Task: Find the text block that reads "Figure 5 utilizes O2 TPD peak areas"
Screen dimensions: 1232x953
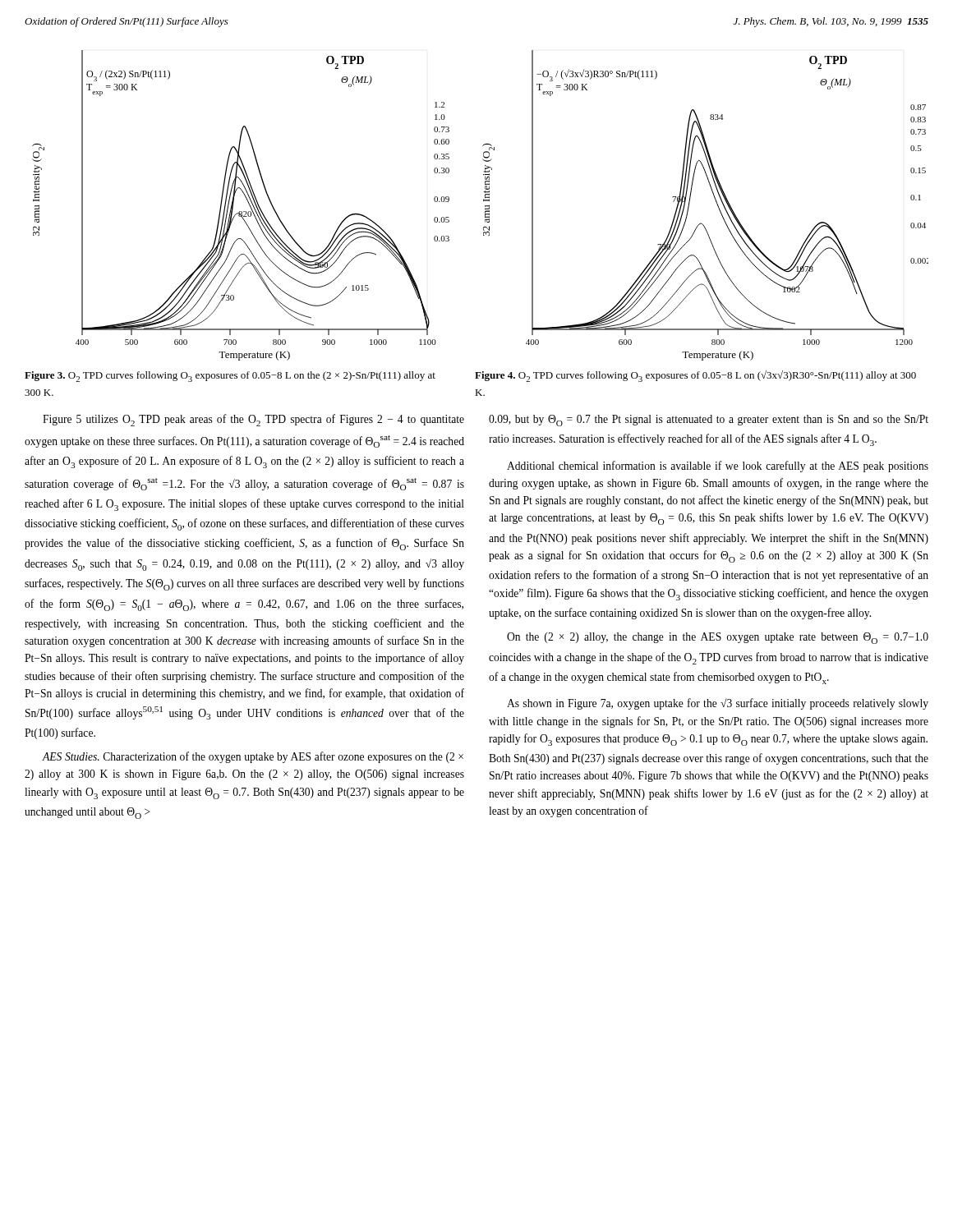Action: pyautogui.click(x=244, y=576)
